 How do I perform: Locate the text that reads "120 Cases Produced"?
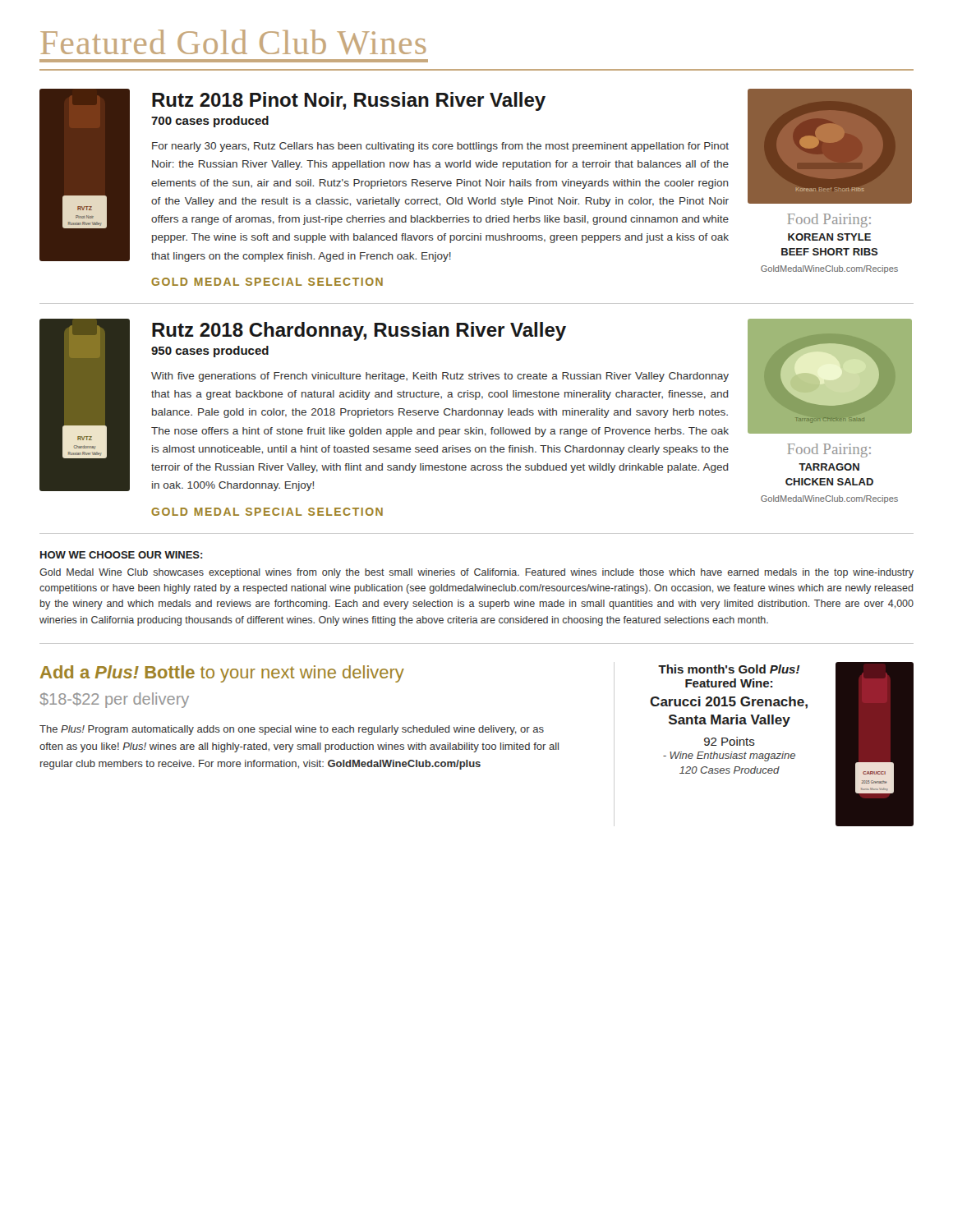pyautogui.click(x=729, y=770)
